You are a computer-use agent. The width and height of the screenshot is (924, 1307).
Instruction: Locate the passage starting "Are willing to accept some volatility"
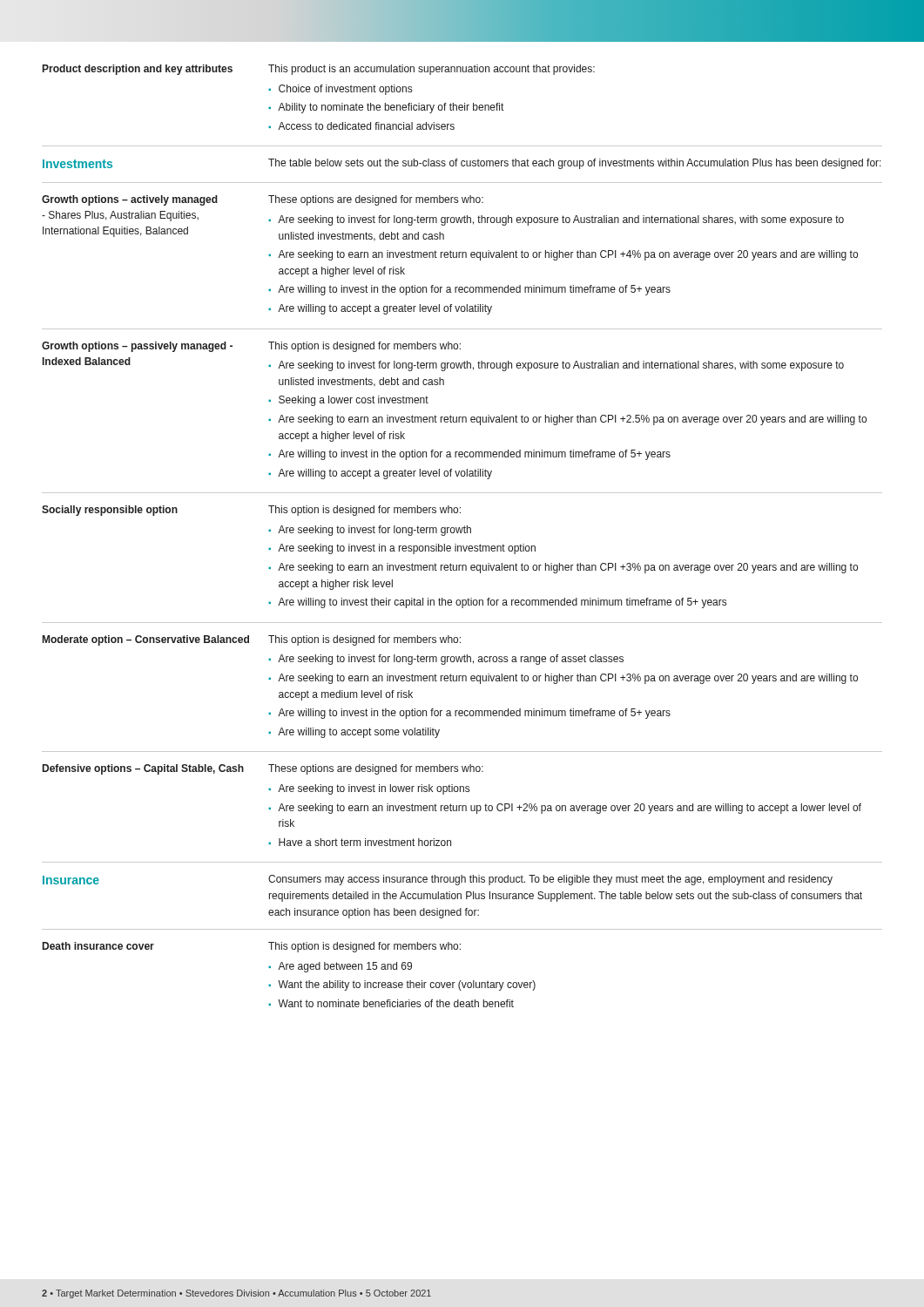point(359,732)
